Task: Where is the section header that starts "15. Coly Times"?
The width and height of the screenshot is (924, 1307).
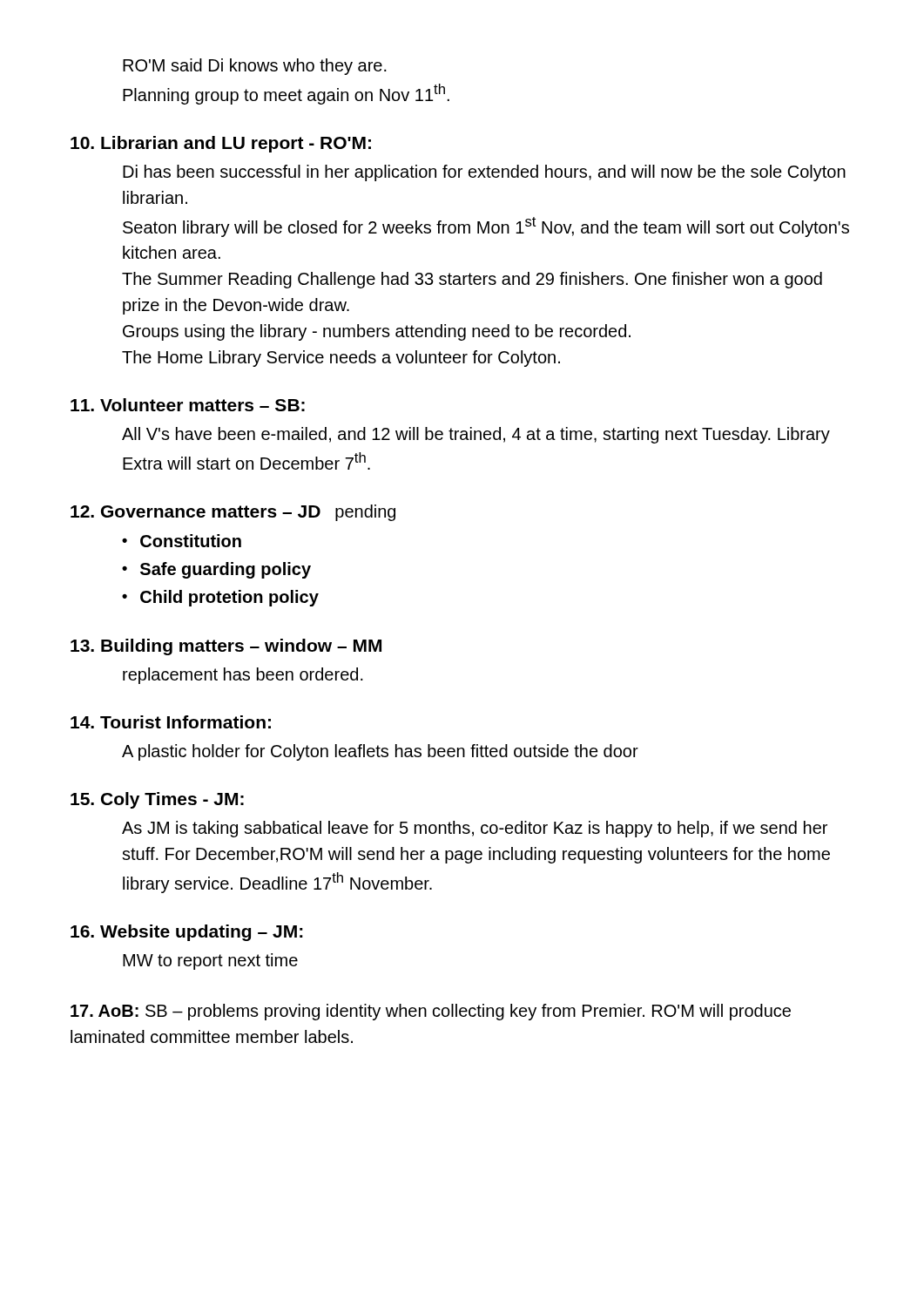Action: pos(157,799)
